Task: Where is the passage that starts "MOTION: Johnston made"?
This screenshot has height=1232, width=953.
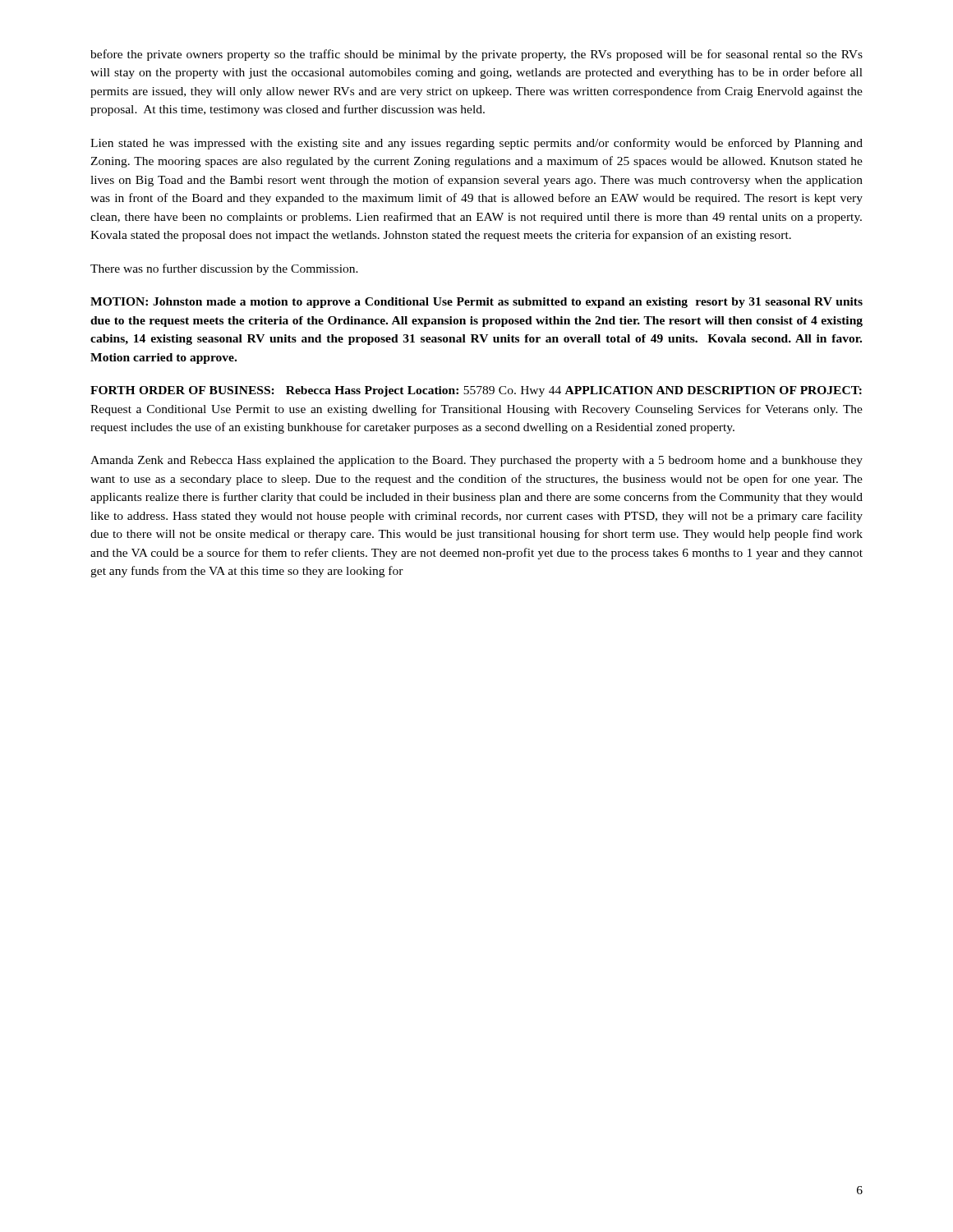Action: pyautogui.click(x=476, y=329)
